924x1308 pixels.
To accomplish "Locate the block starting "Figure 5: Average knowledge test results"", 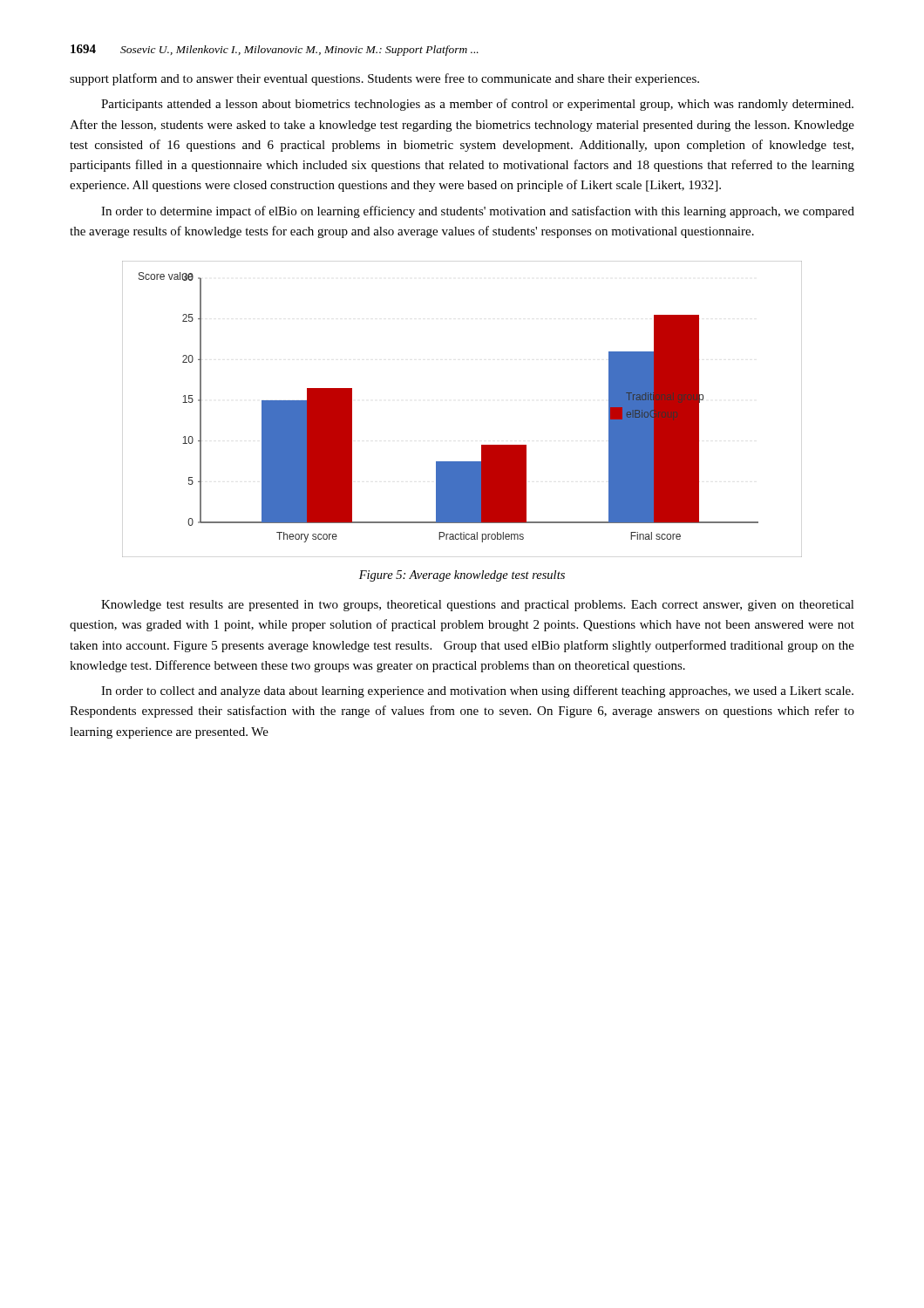I will [x=462, y=575].
